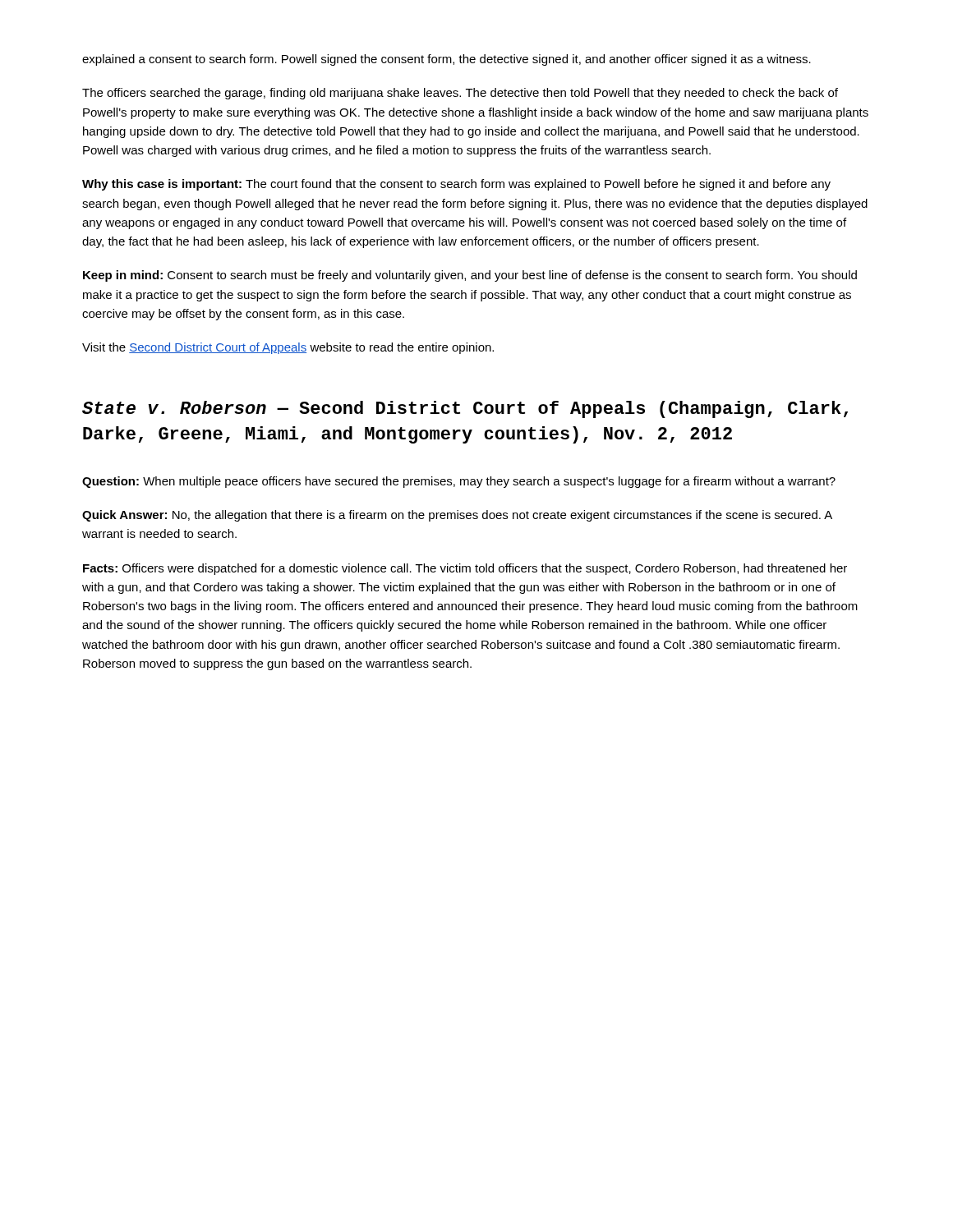Viewport: 953px width, 1232px height.
Task: Locate the text block that says "Keep in mind: Consent"
Action: (x=470, y=294)
